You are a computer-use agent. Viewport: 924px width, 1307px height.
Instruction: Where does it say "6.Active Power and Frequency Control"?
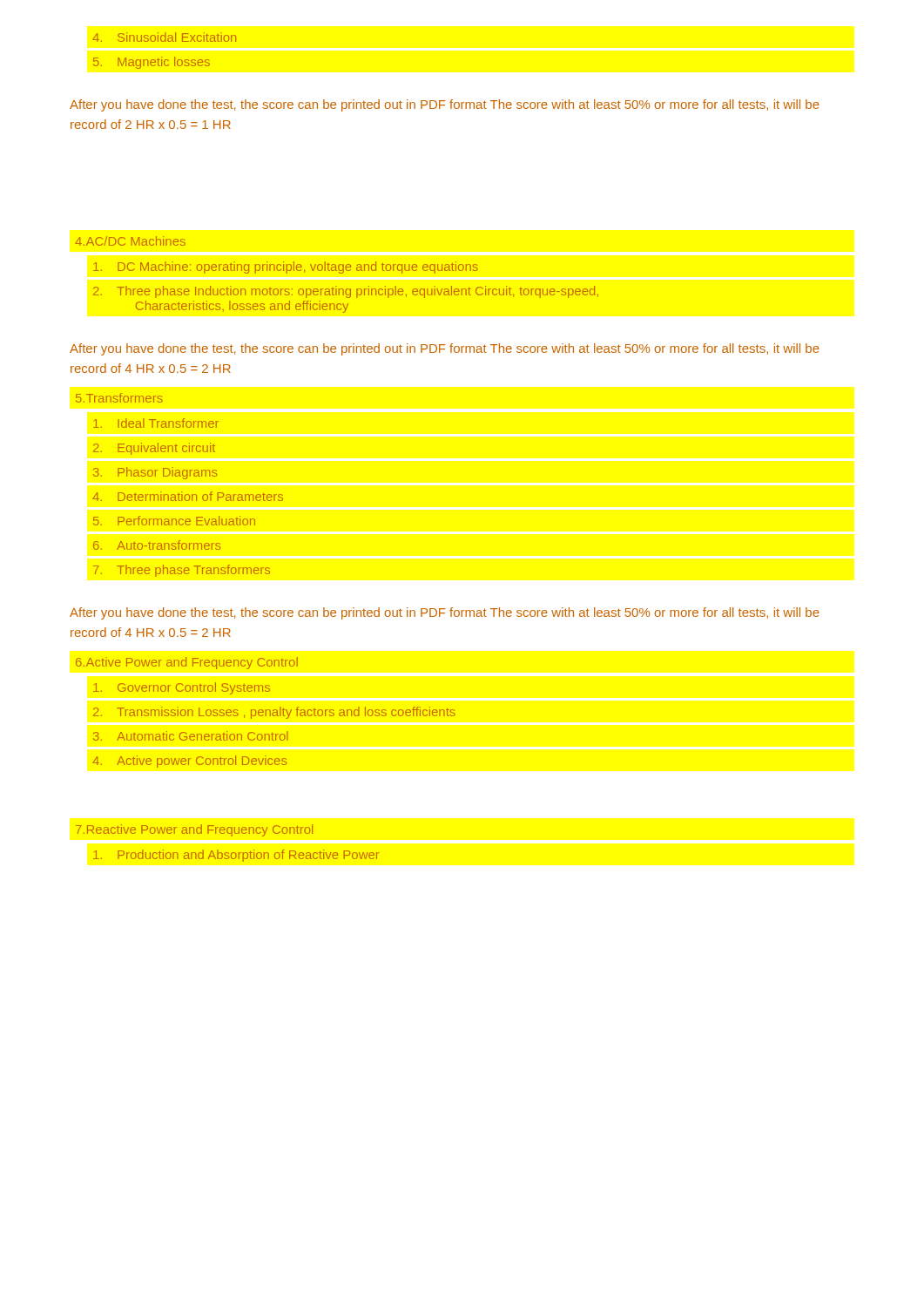click(x=187, y=663)
